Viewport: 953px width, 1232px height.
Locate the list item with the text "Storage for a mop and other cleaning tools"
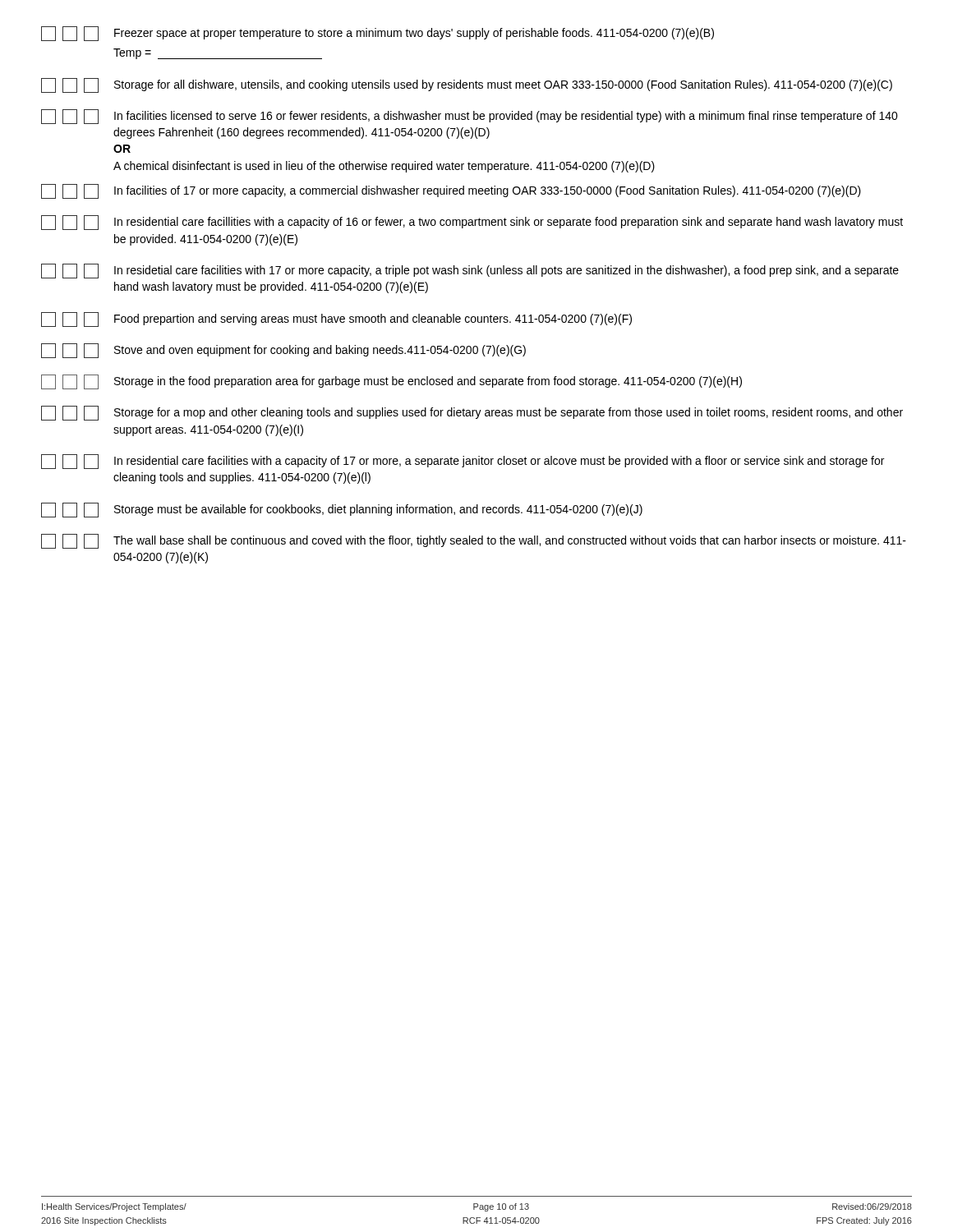click(x=476, y=421)
